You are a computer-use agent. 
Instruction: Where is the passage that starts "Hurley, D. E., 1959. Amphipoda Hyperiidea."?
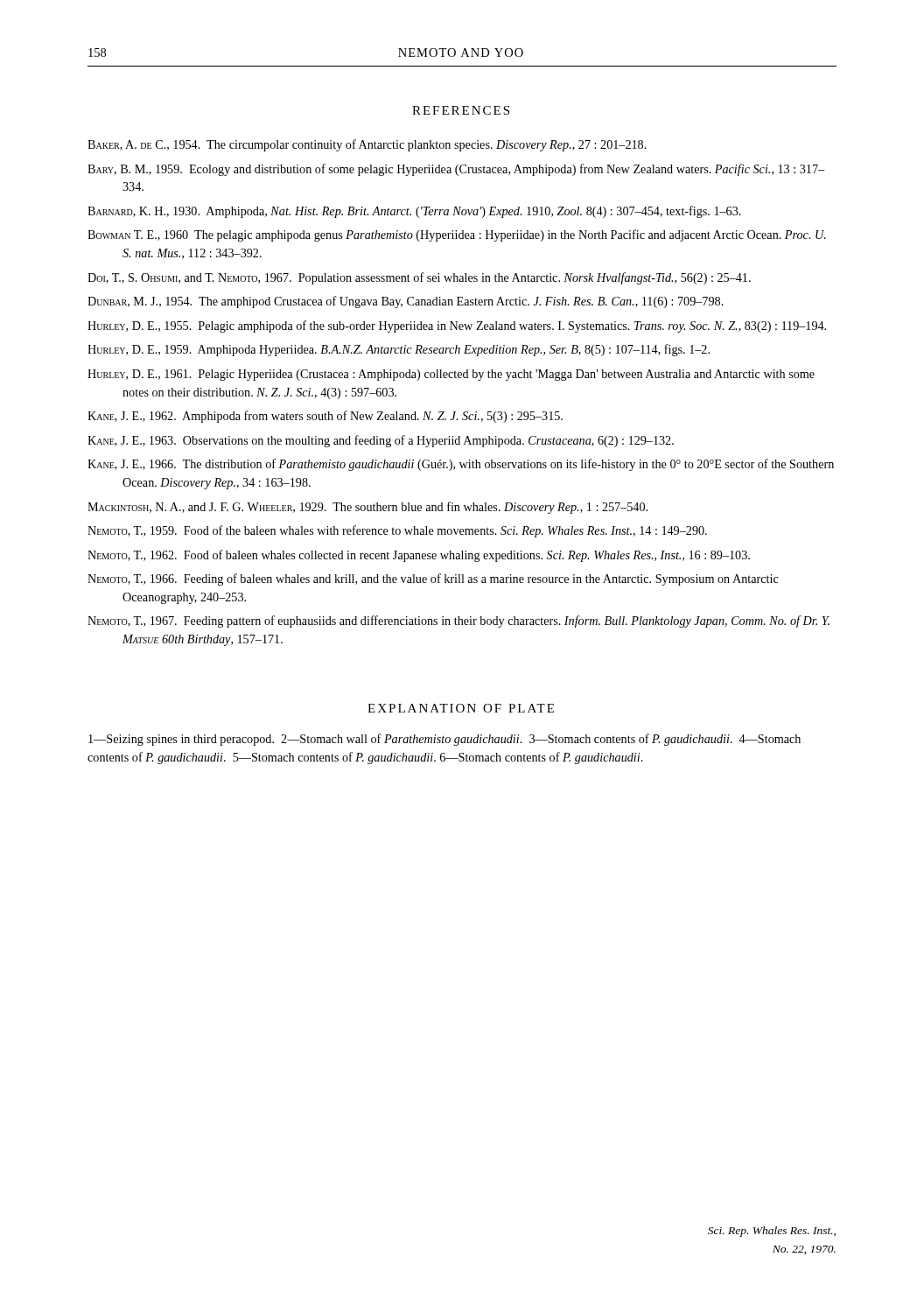399,350
